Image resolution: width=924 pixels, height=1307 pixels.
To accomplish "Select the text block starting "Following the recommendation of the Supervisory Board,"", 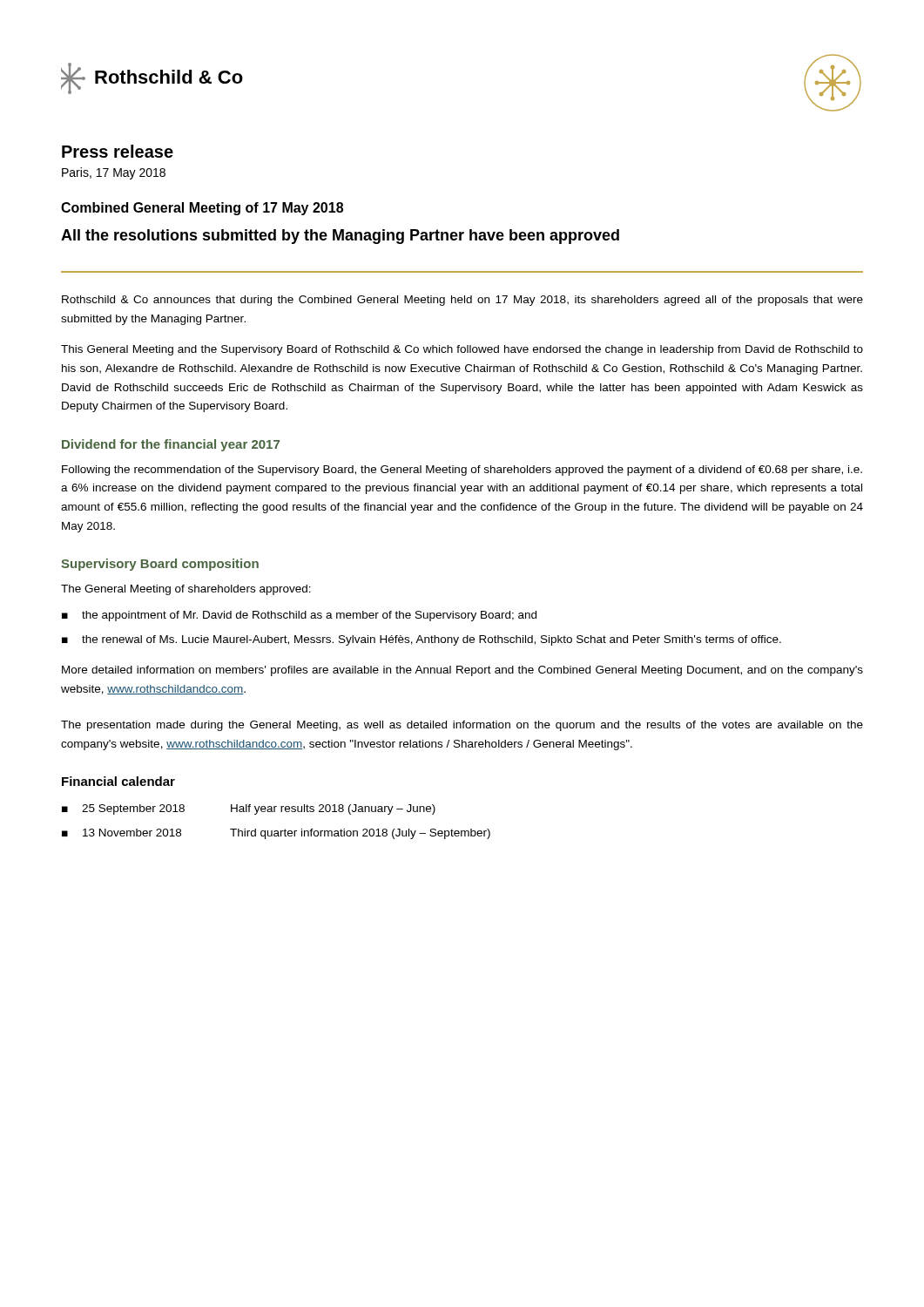I will [x=462, y=497].
